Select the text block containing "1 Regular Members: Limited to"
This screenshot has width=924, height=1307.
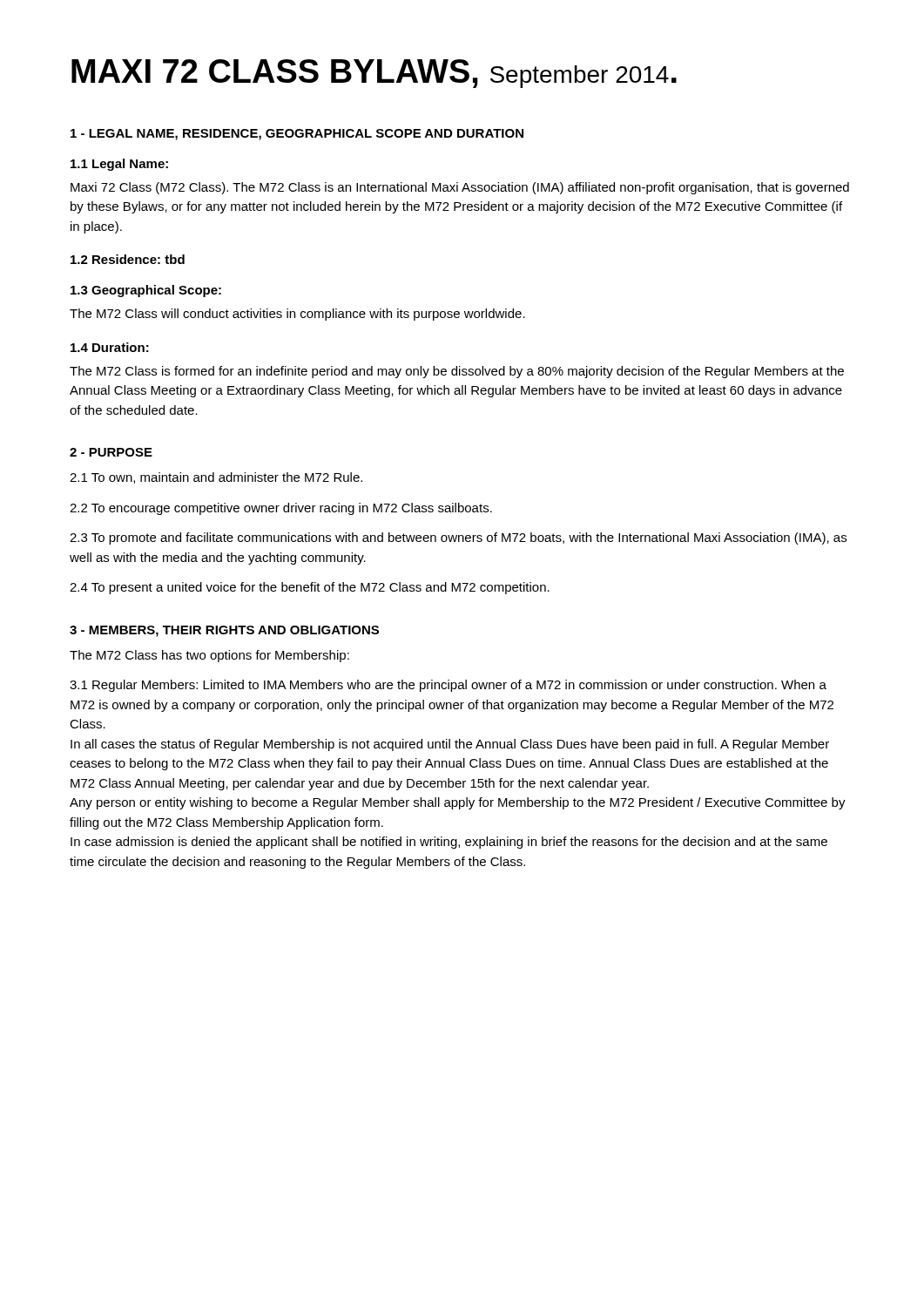click(x=457, y=773)
